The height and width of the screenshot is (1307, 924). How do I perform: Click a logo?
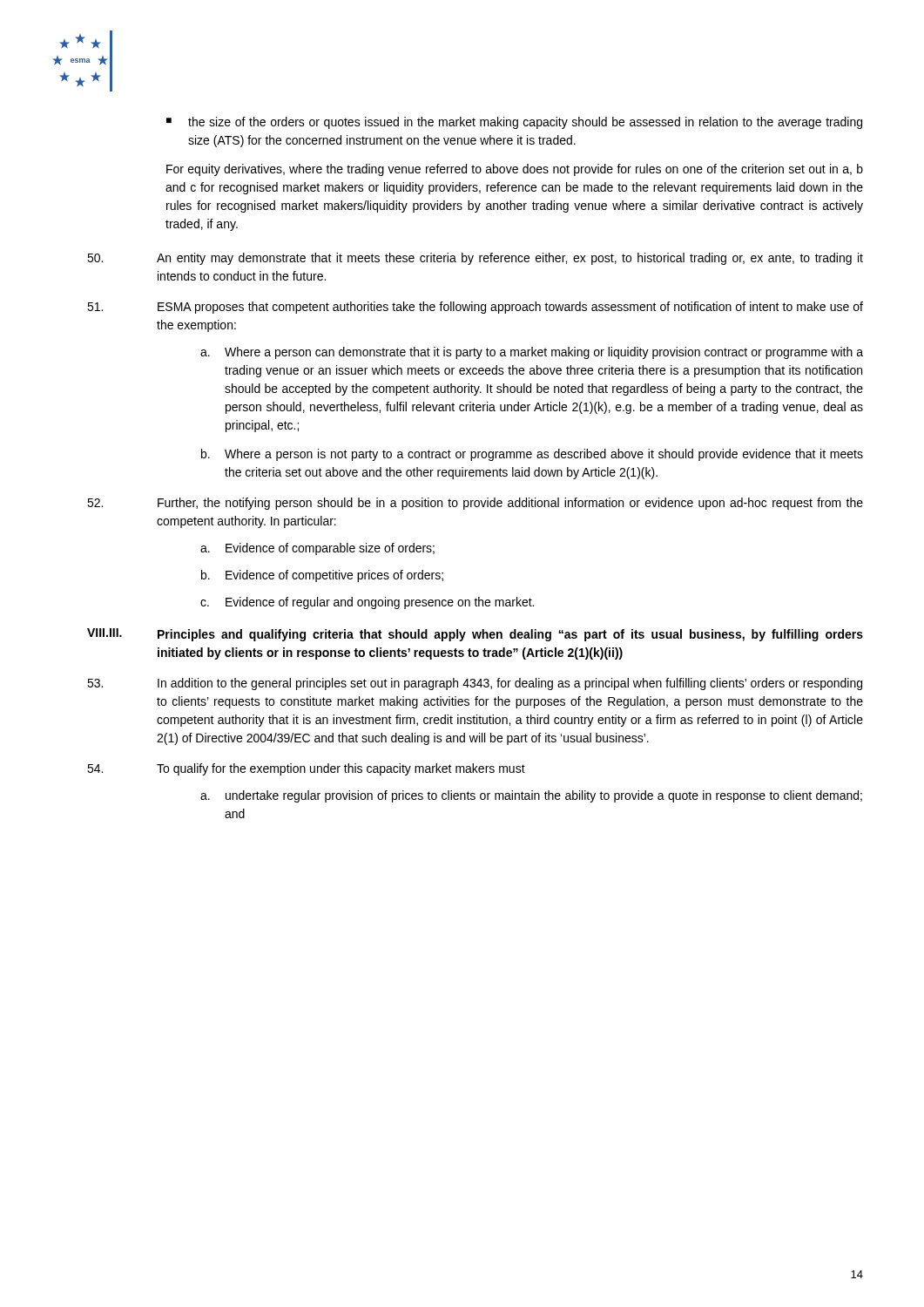coord(81,61)
